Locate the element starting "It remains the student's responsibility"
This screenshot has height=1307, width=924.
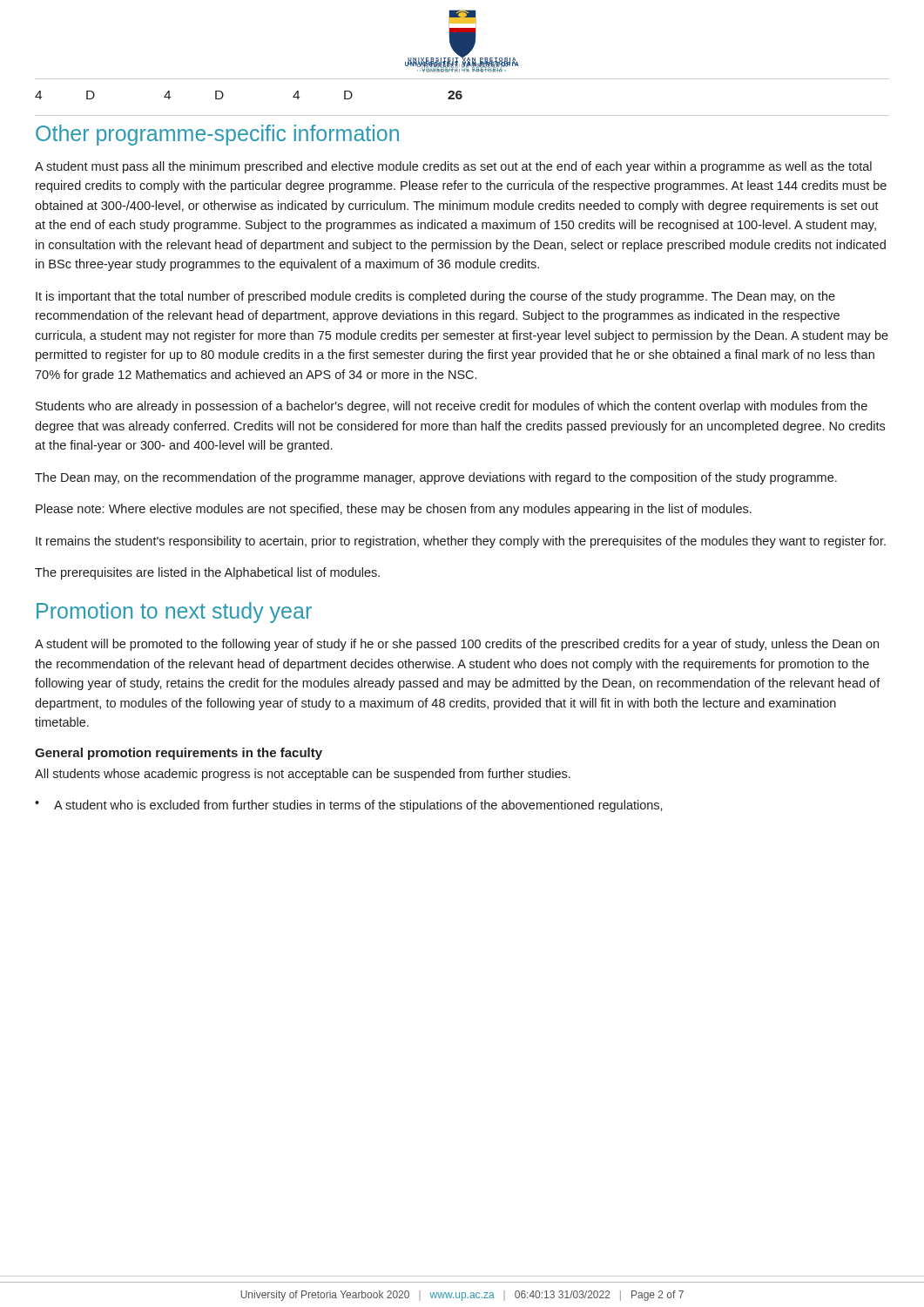[462, 541]
